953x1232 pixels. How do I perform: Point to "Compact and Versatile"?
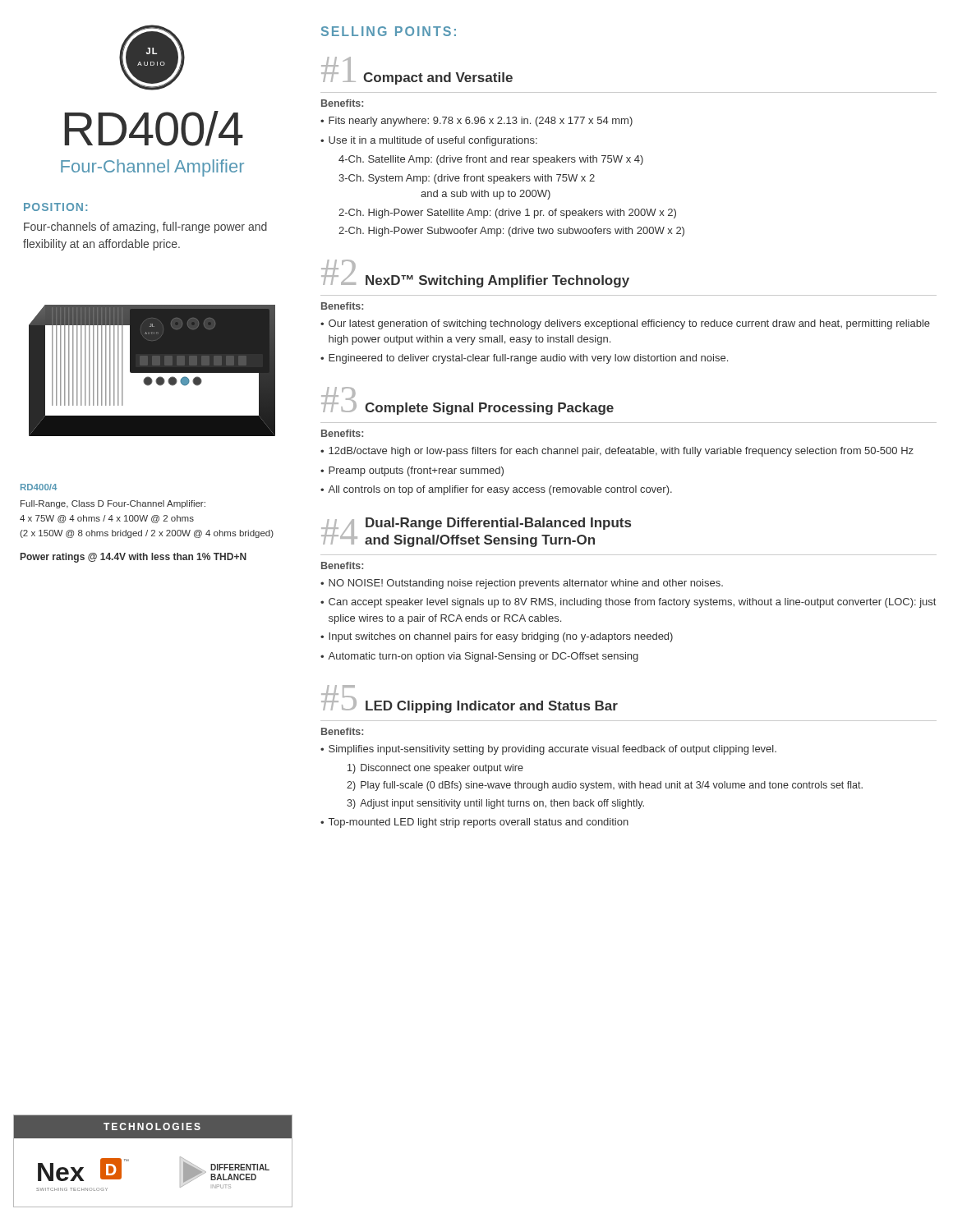click(x=438, y=78)
